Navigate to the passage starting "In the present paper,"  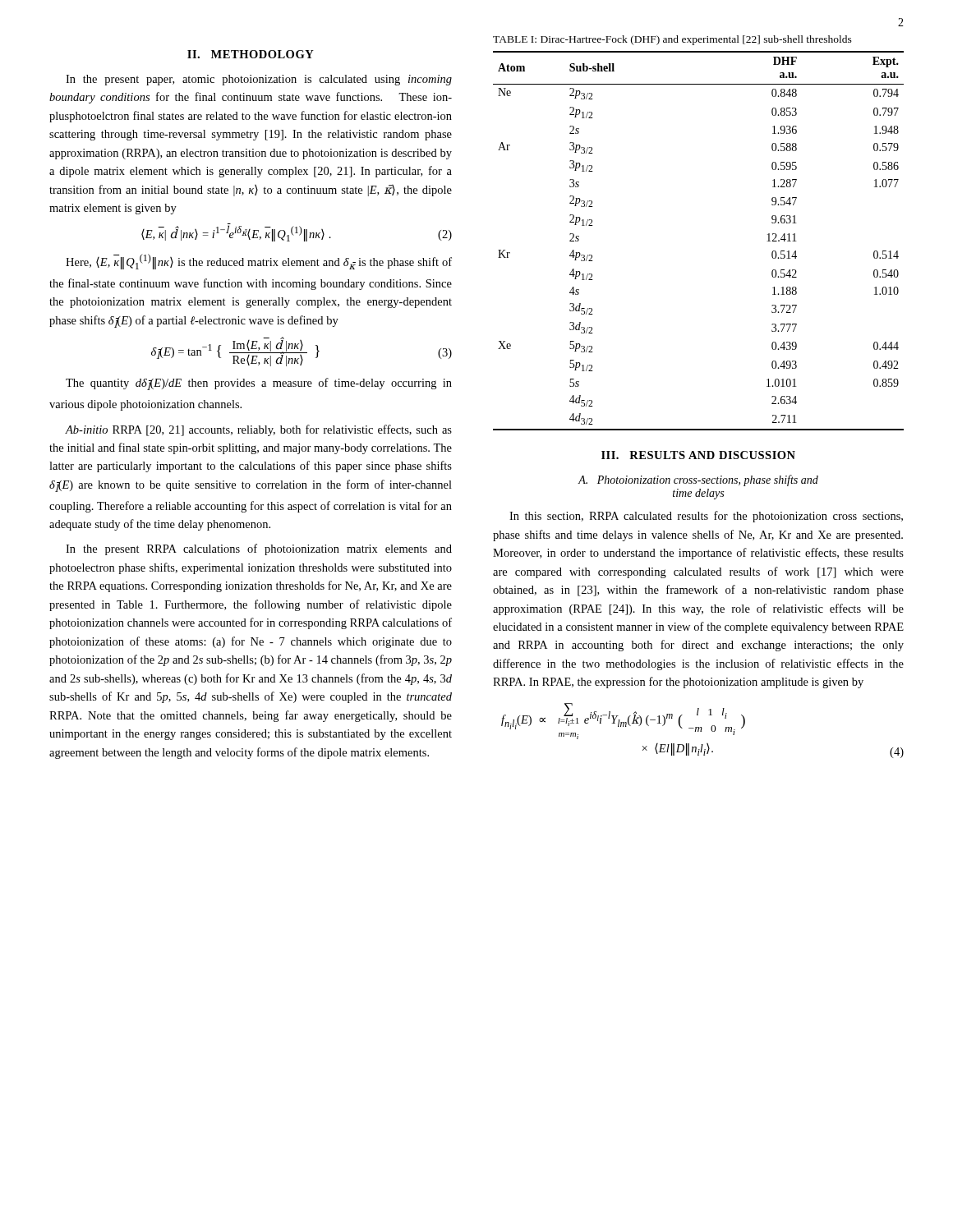(251, 143)
